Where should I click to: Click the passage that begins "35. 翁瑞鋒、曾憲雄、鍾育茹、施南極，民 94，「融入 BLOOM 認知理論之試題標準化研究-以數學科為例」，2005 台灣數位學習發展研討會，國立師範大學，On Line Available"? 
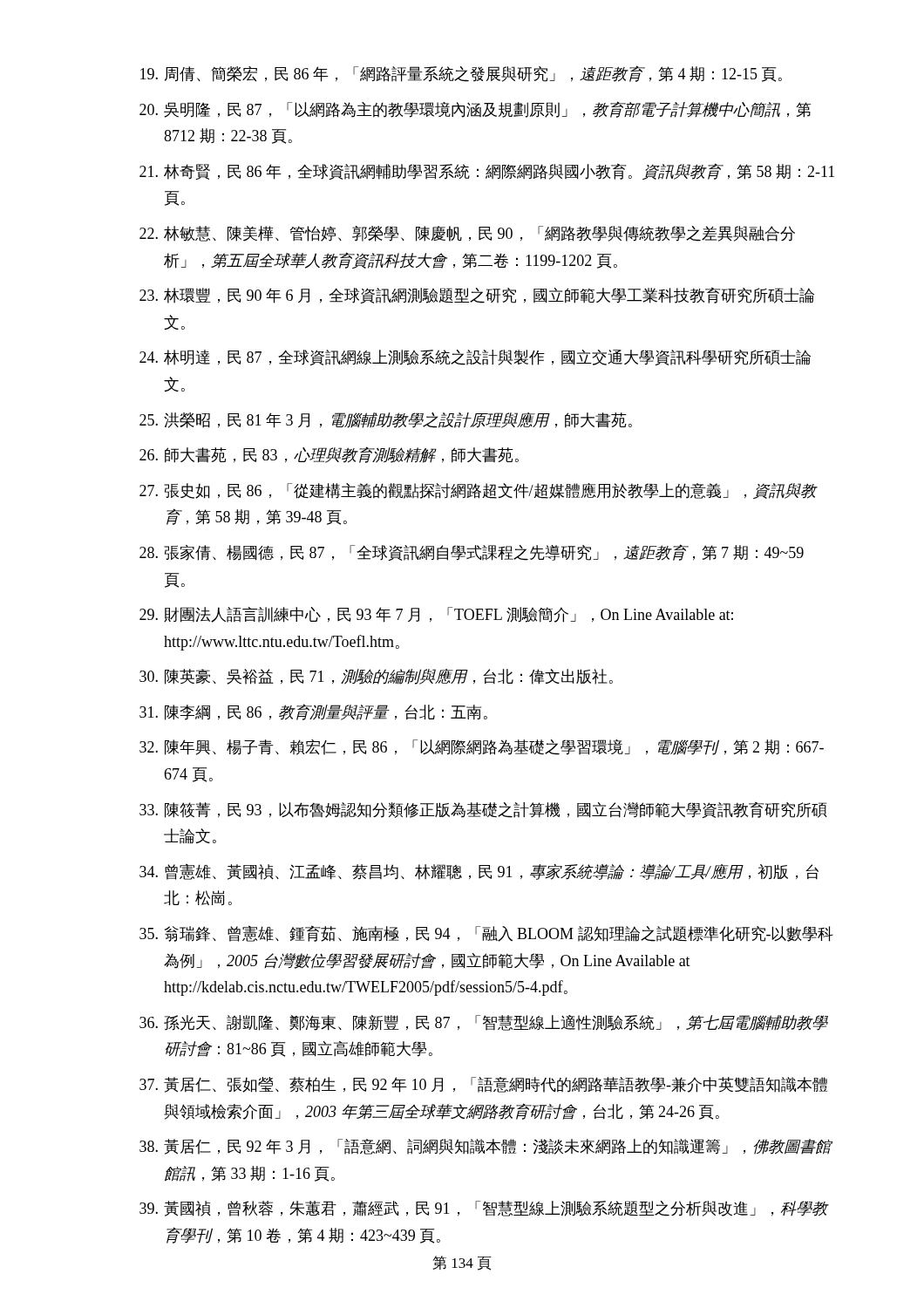click(475, 961)
